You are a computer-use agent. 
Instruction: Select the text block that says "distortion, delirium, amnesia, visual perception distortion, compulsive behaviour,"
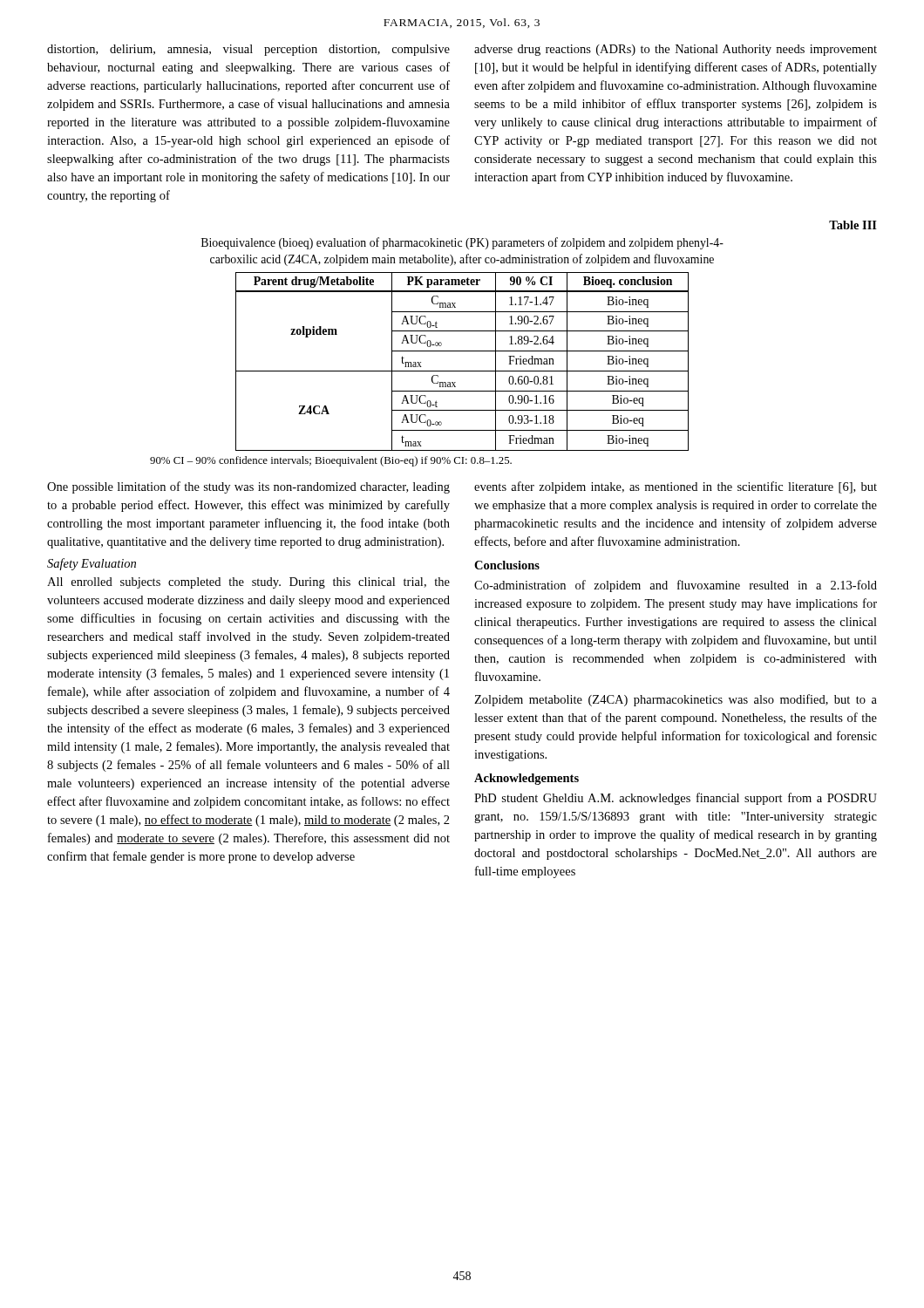[248, 123]
